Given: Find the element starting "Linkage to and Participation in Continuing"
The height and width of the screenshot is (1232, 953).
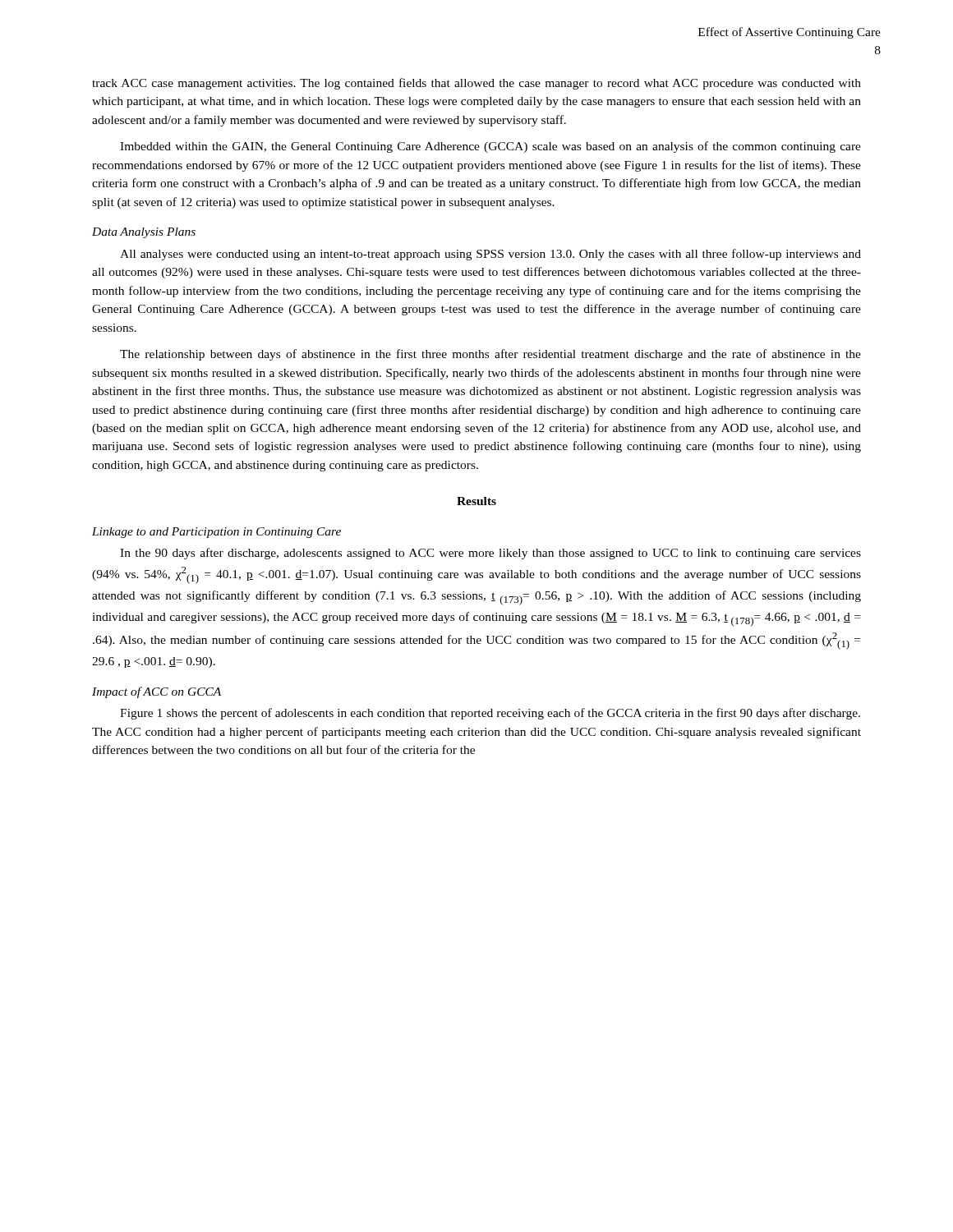Looking at the screenshot, I should coord(217,531).
